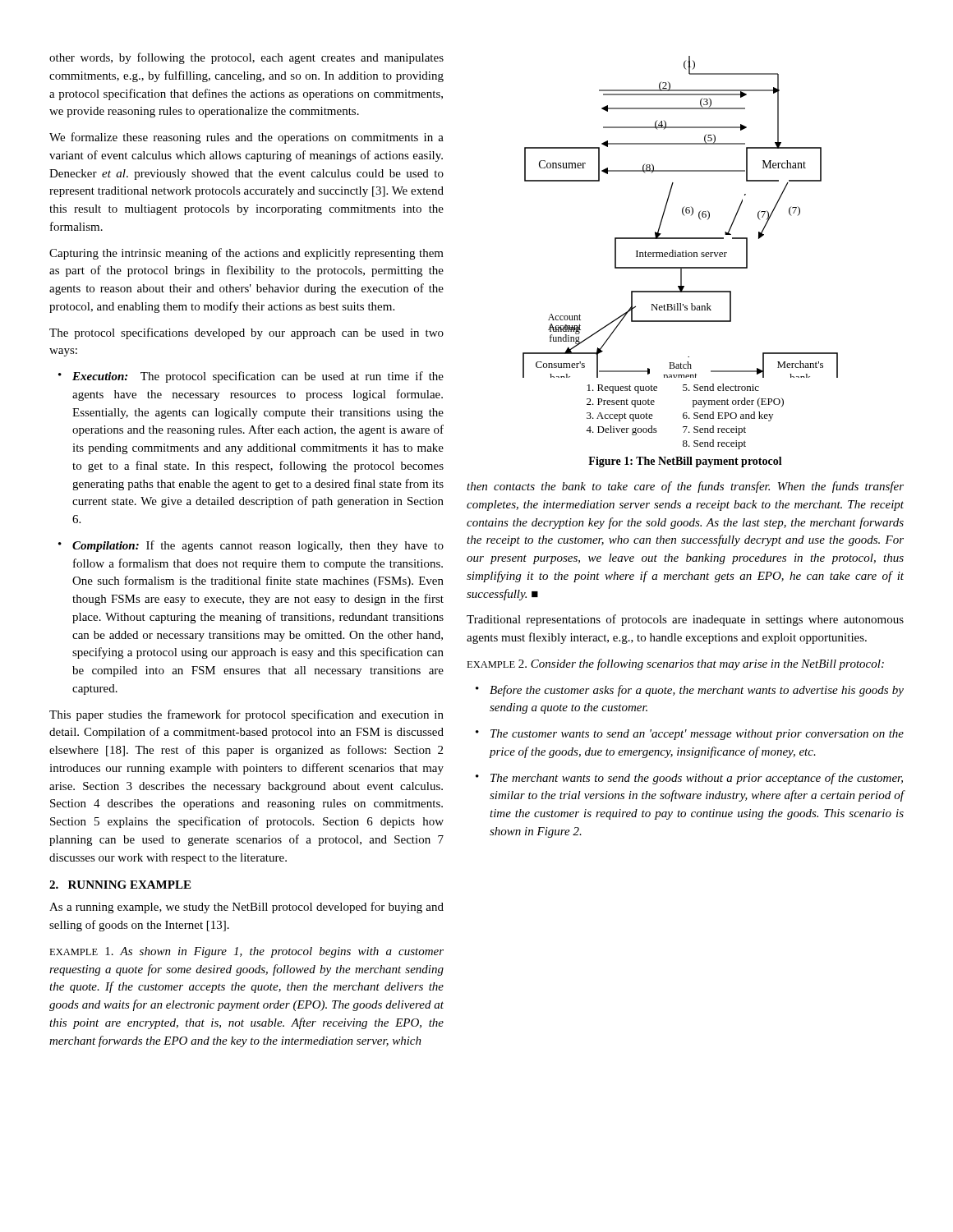Navigate to the region starting "This paper studies the"
953x1232 pixels.
(246, 786)
